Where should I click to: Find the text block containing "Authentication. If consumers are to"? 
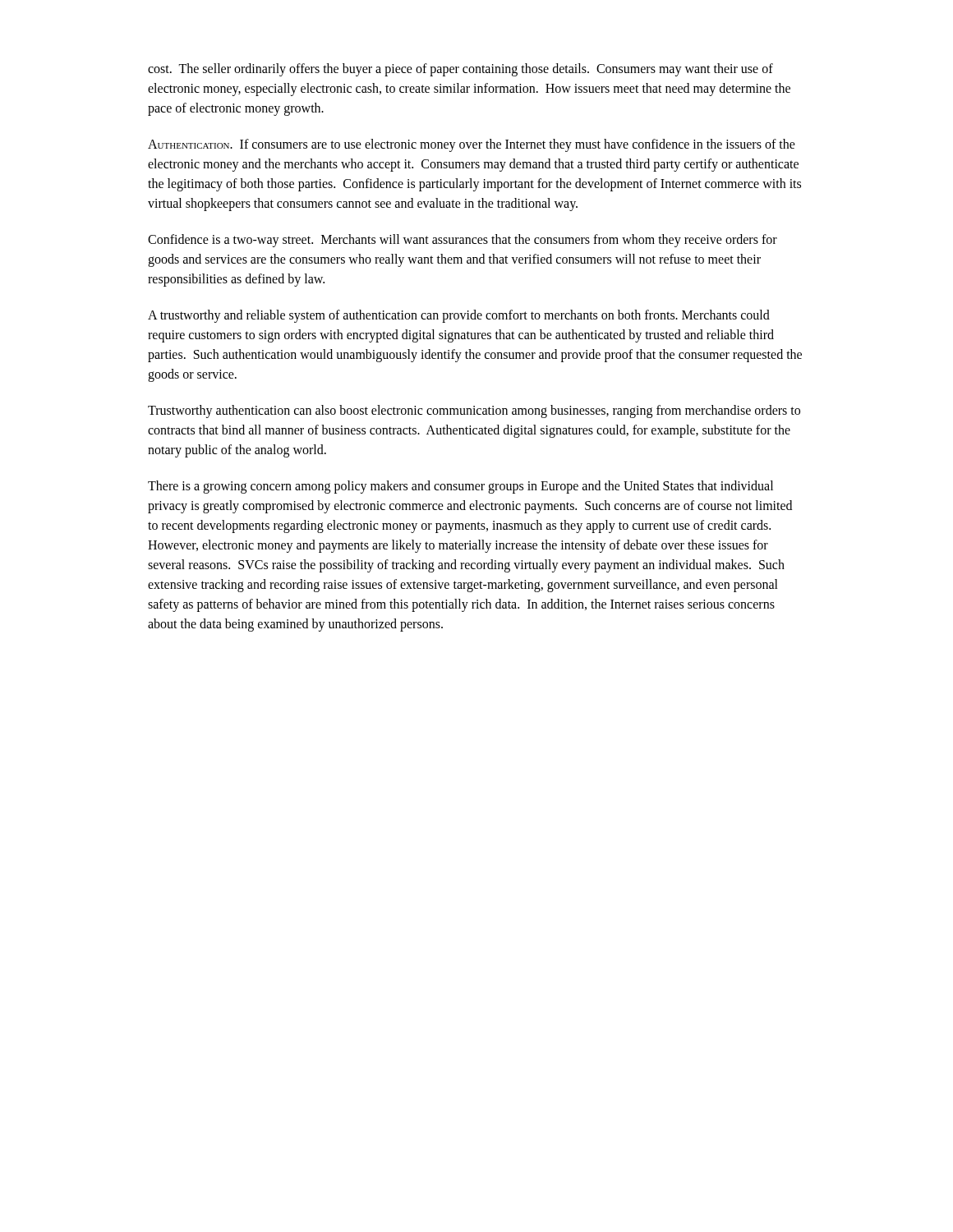pyautogui.click(x=475, y=174)
